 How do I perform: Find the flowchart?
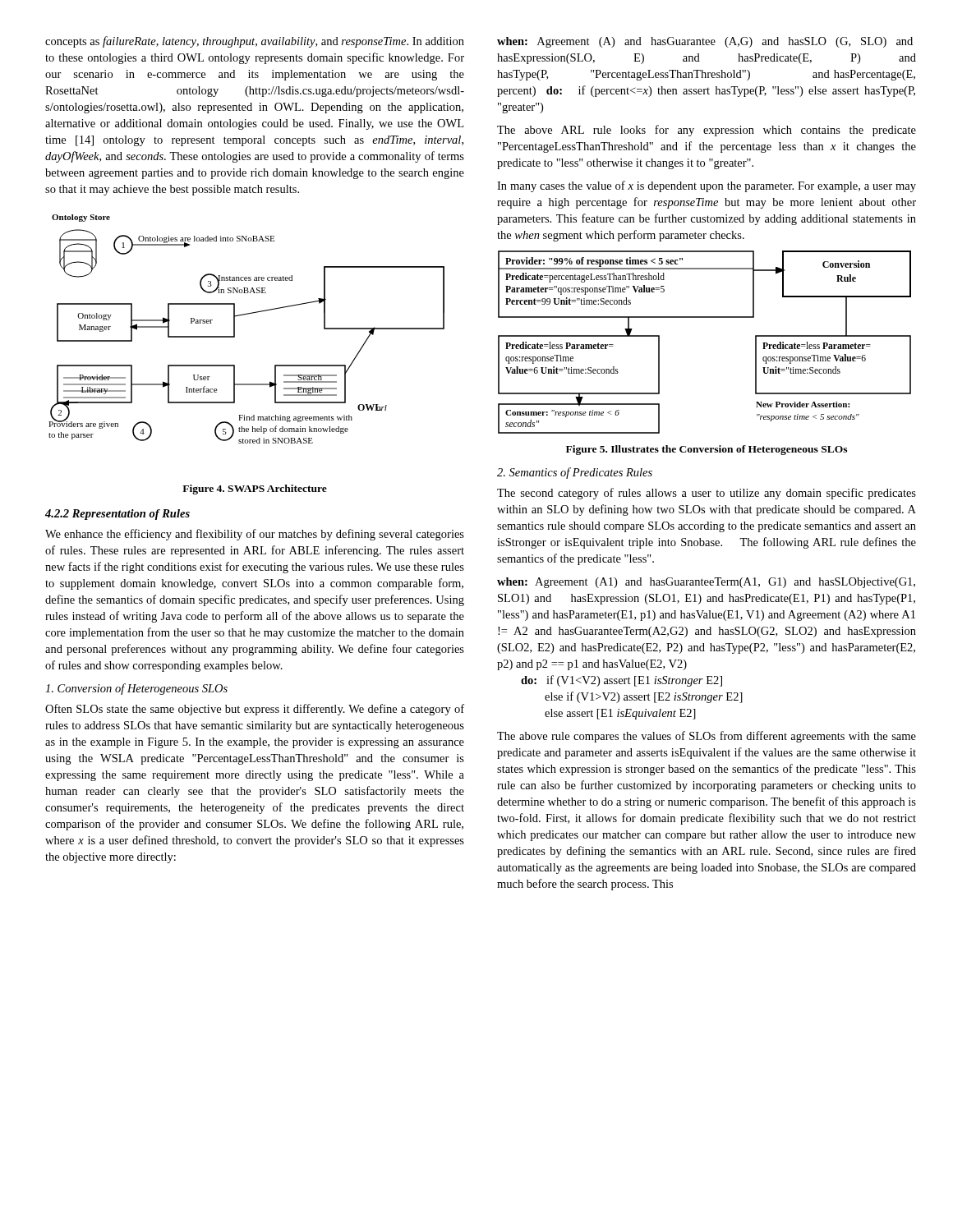pyautogui.click(x=251, y=341)
